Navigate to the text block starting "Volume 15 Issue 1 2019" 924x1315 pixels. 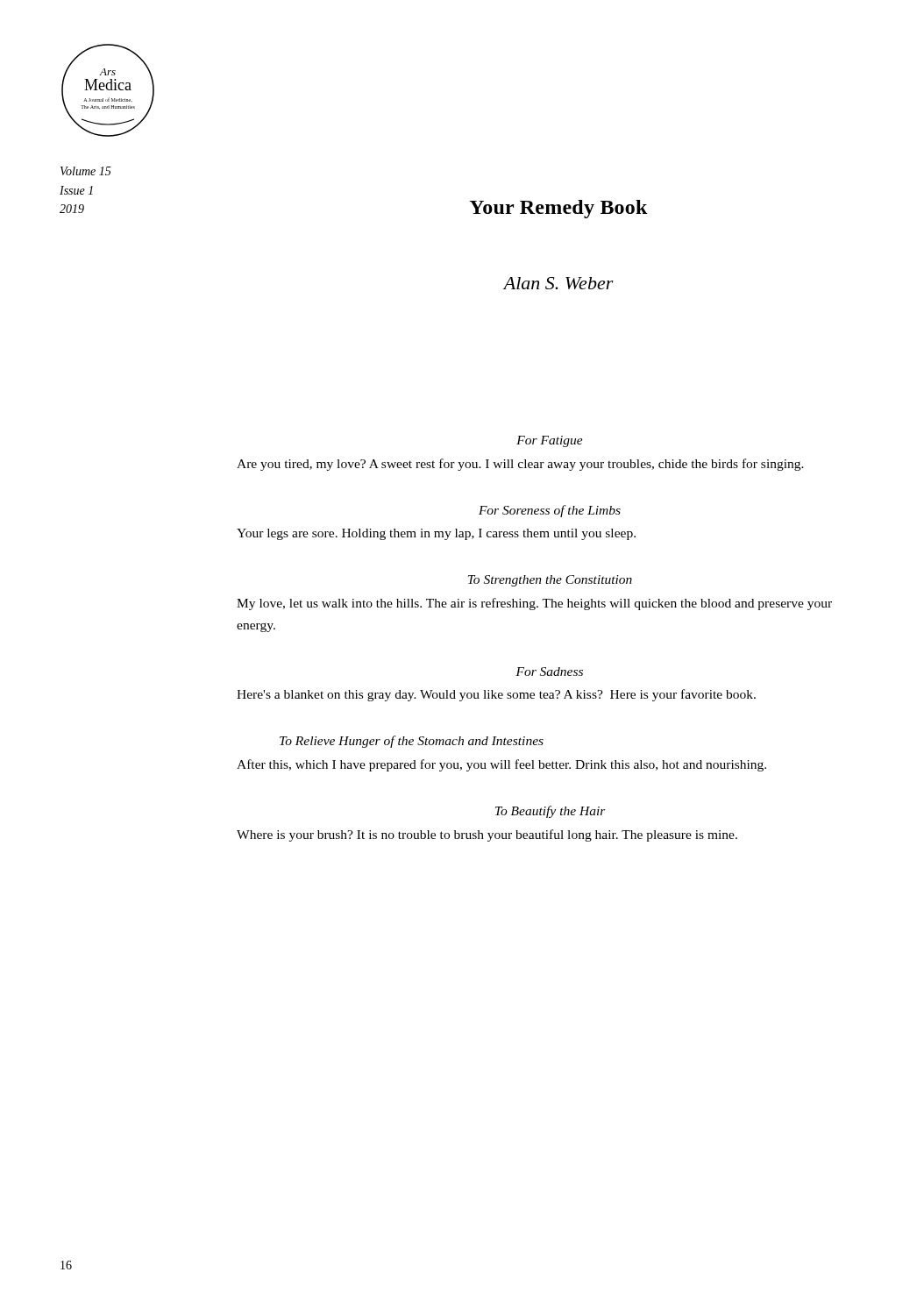pos(85,190)
